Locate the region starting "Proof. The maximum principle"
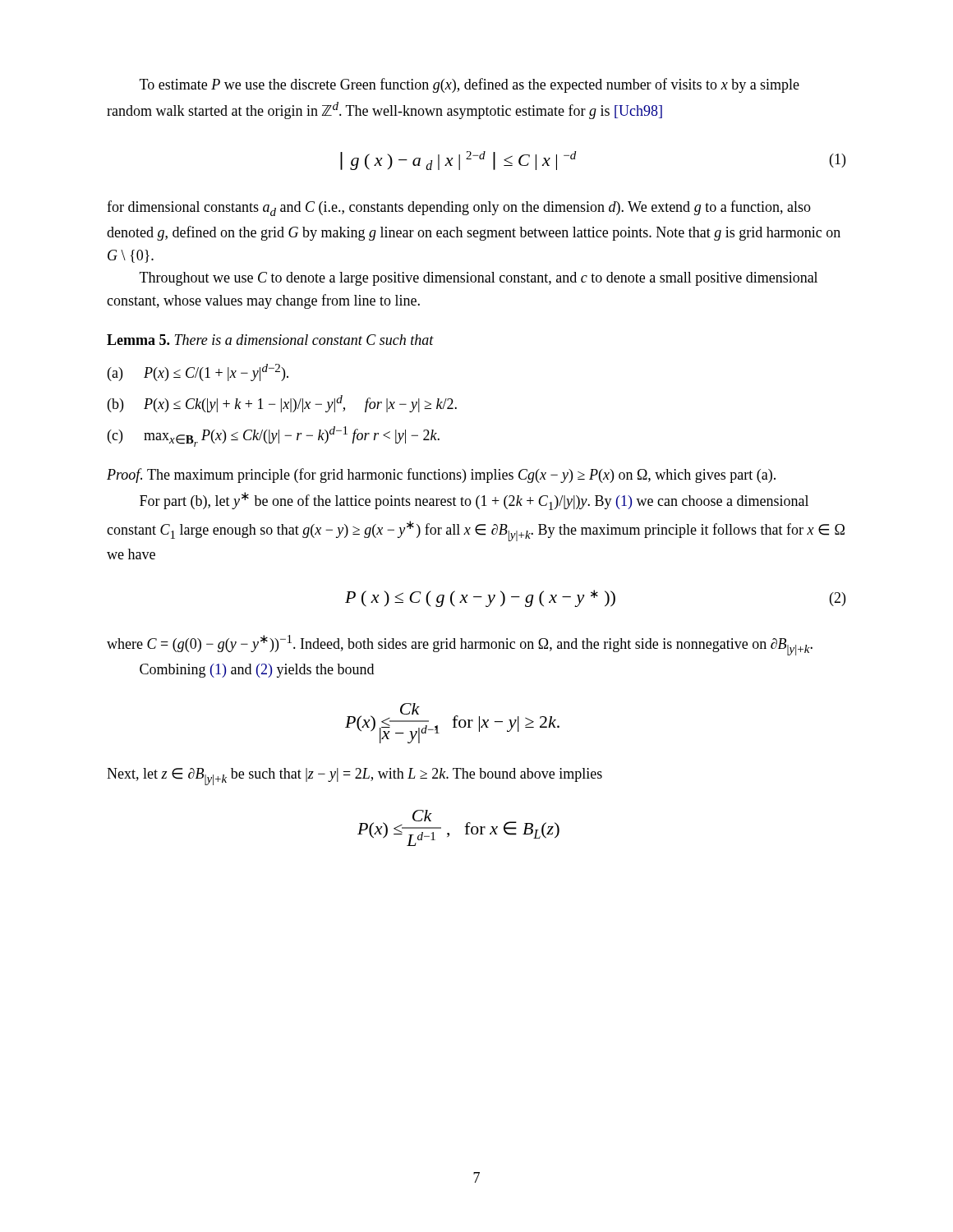This screenshot has width=953, height=1232. 476,515
